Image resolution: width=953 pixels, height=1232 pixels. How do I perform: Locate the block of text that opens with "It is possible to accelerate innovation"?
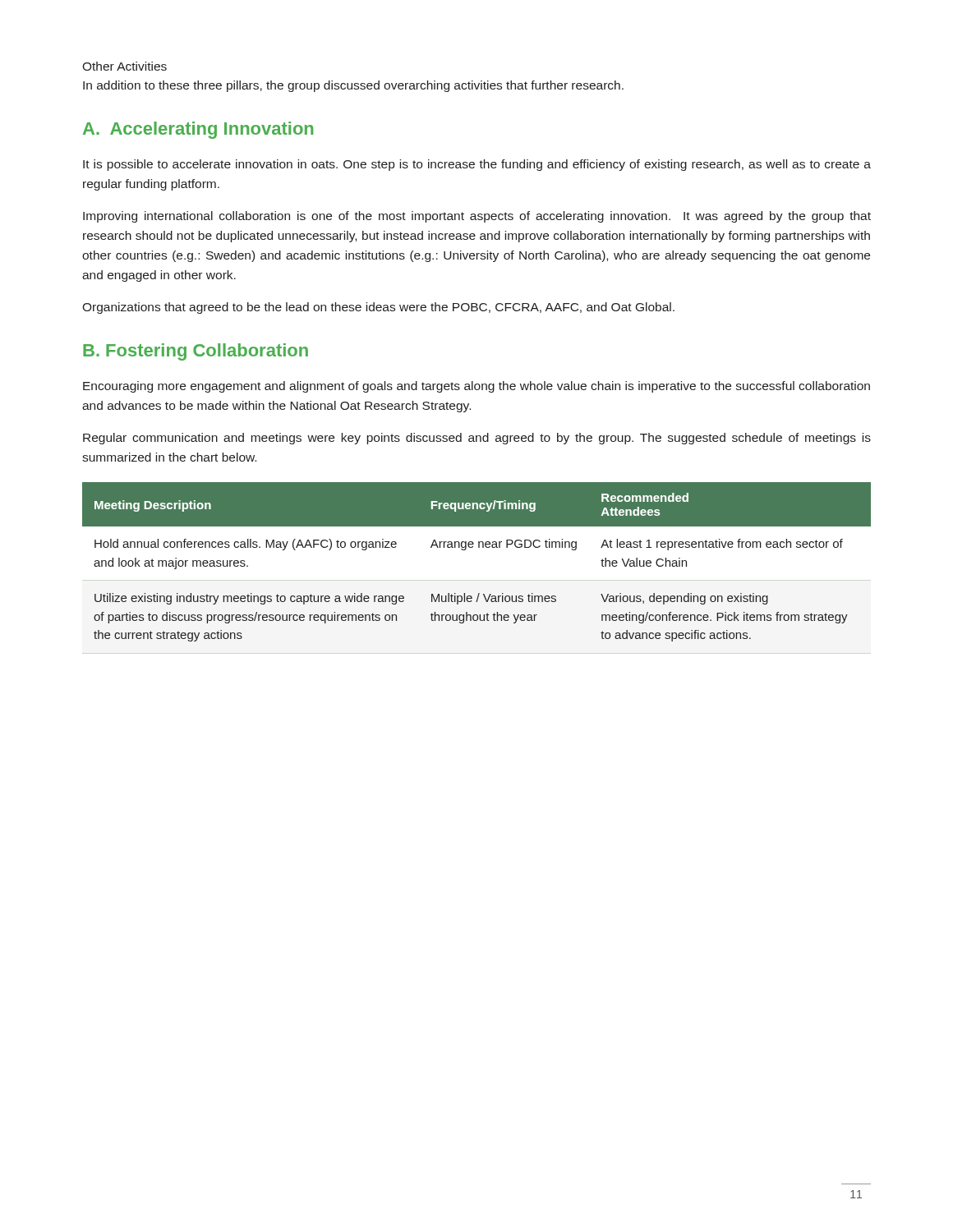(x=476, y=174)
